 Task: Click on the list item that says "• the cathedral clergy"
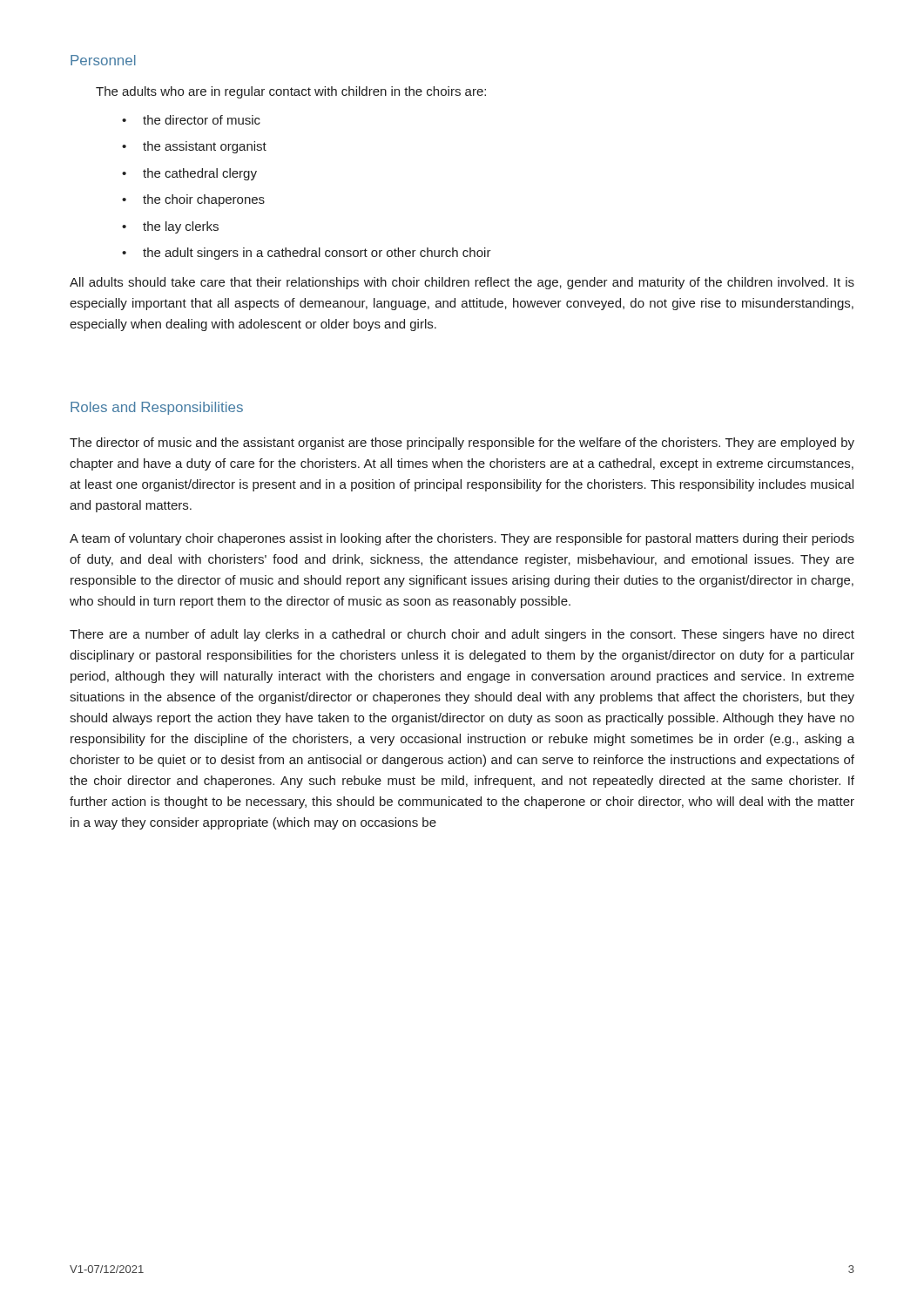pos(189,173)
